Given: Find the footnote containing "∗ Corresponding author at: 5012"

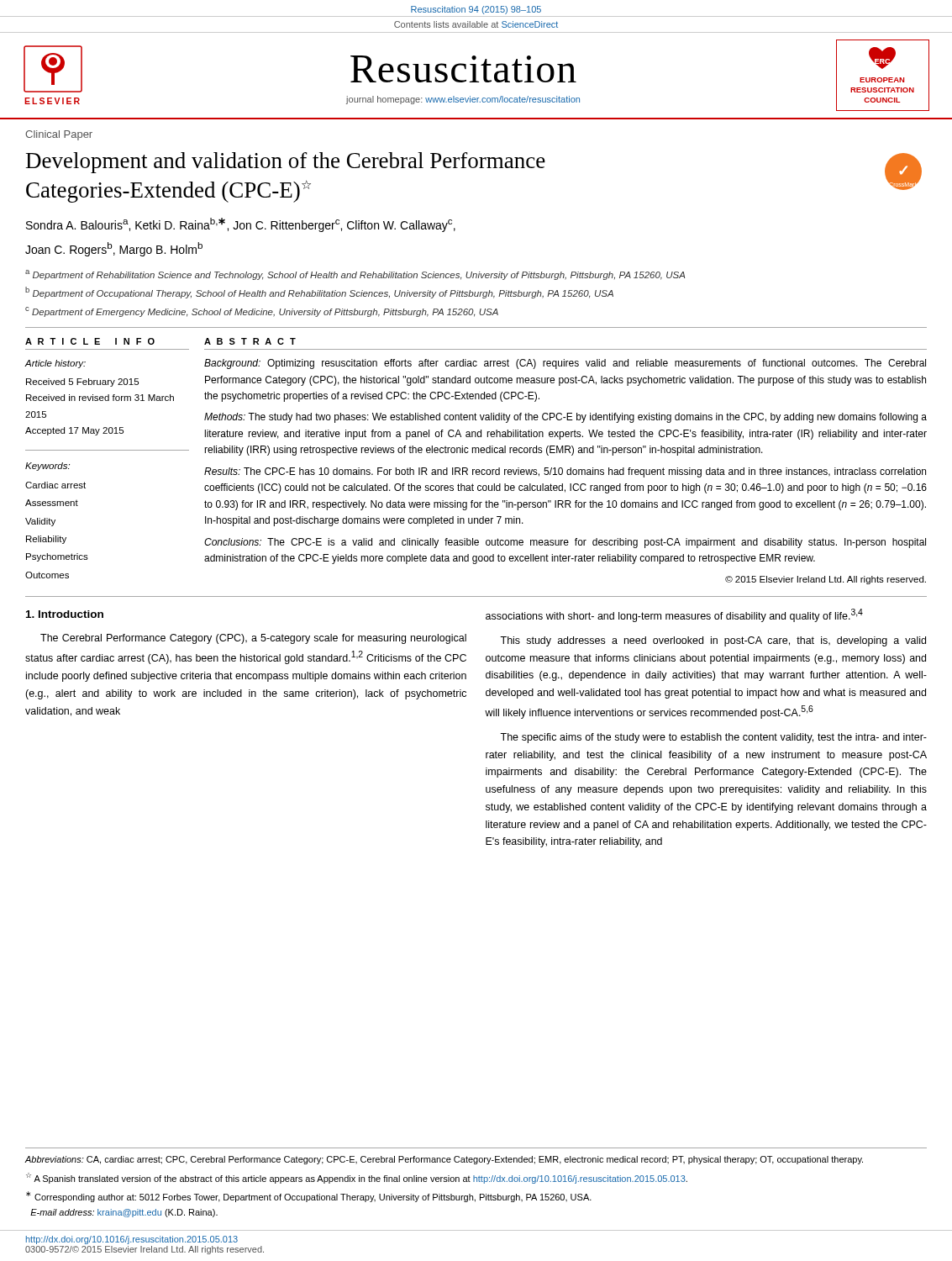Looking at the screenshot, I should pyautogui.click(x=308, y=1203).
